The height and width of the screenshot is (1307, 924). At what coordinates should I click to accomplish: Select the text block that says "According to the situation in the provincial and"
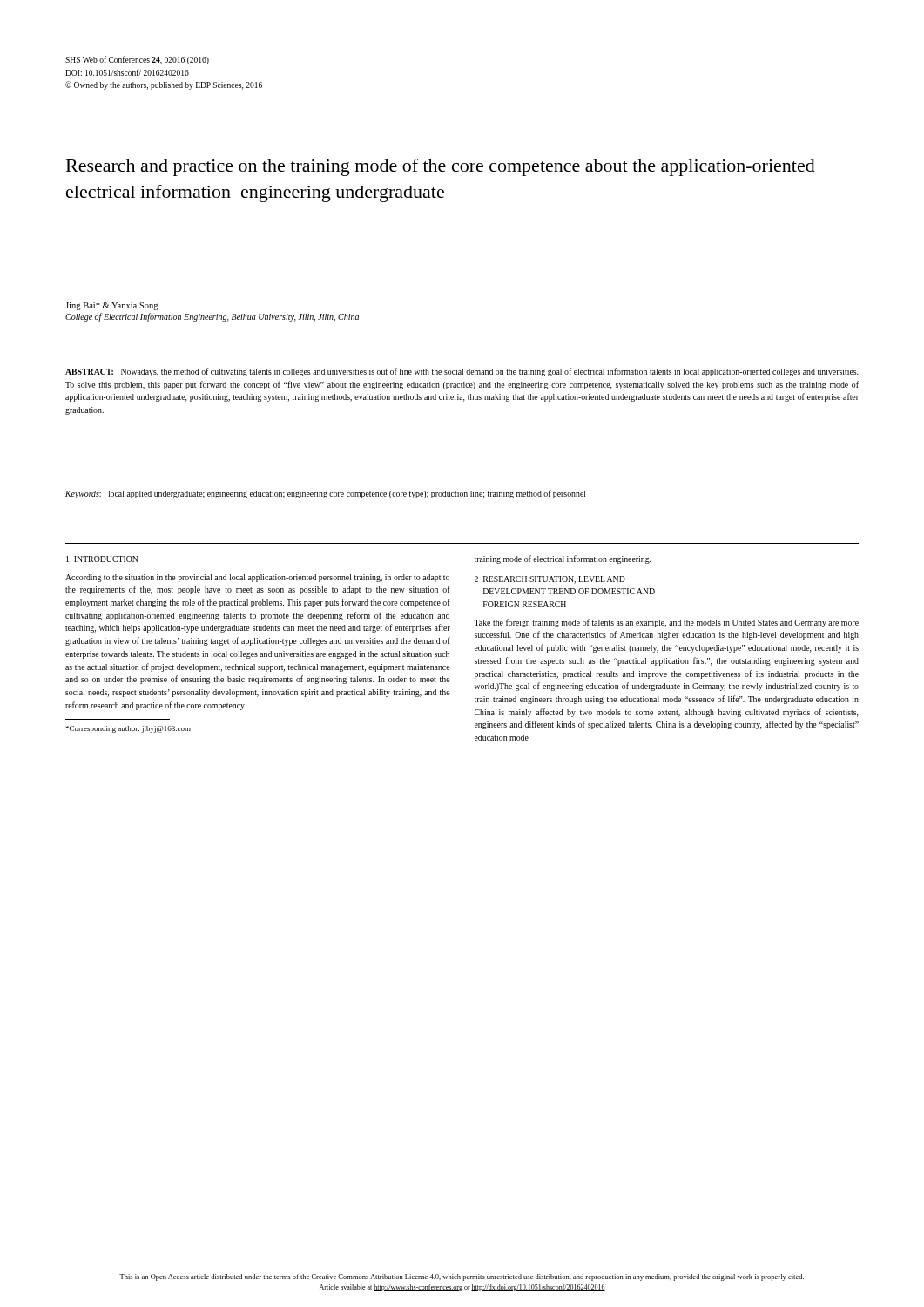pyautogui.click(x=258, y=642)
